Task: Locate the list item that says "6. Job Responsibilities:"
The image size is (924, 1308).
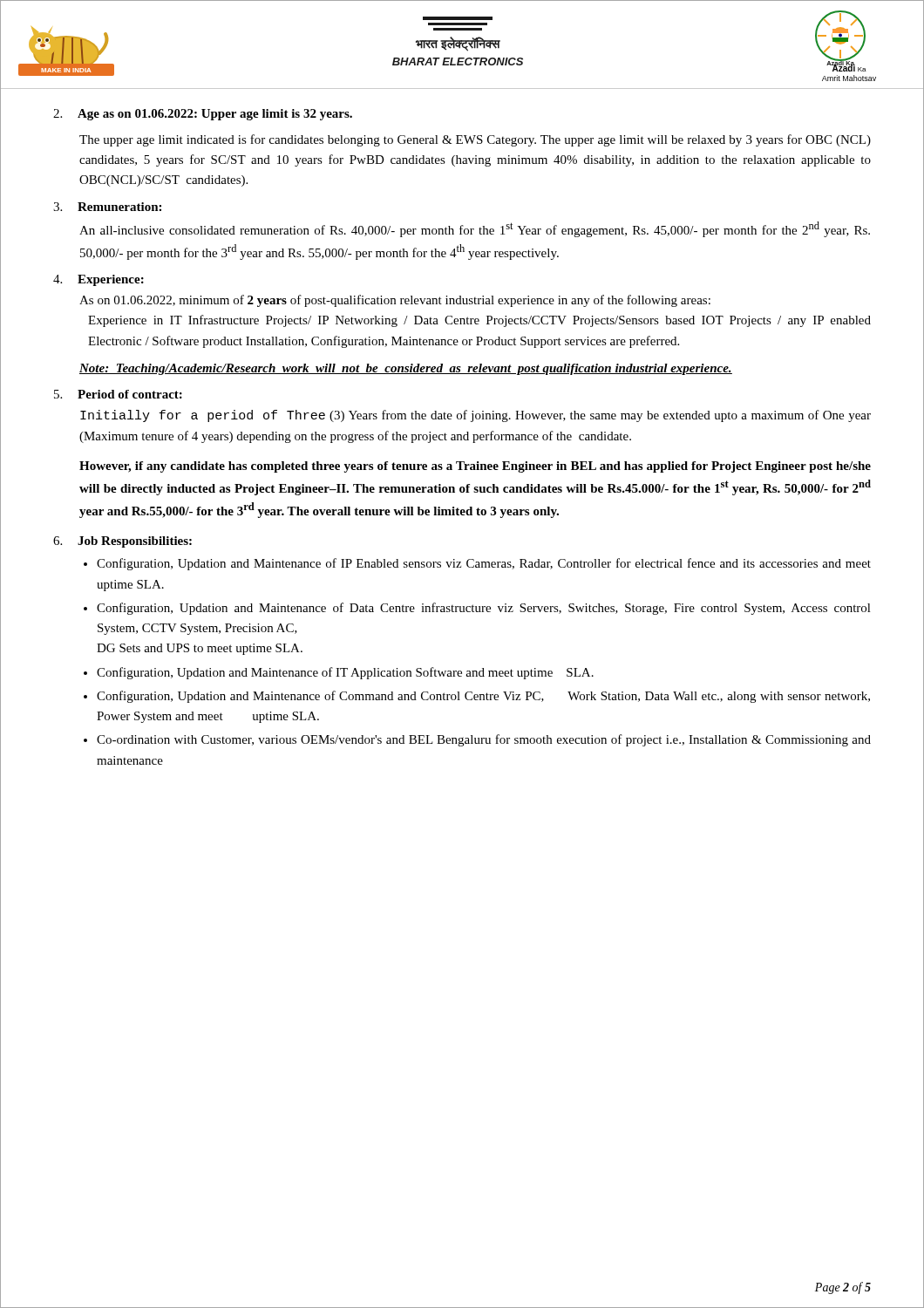Action: click(123, 541)
